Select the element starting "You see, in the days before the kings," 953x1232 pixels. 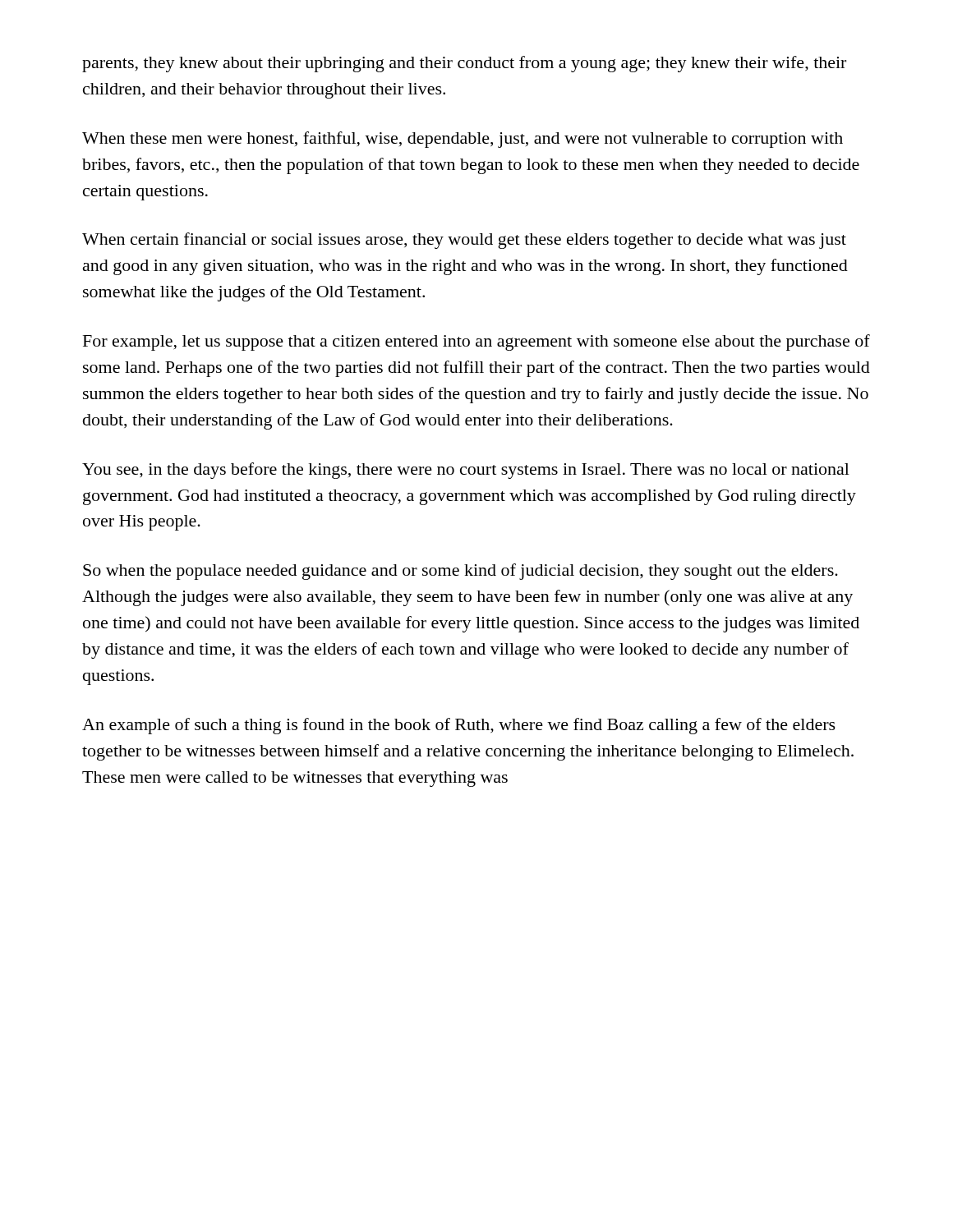[469, 495]
